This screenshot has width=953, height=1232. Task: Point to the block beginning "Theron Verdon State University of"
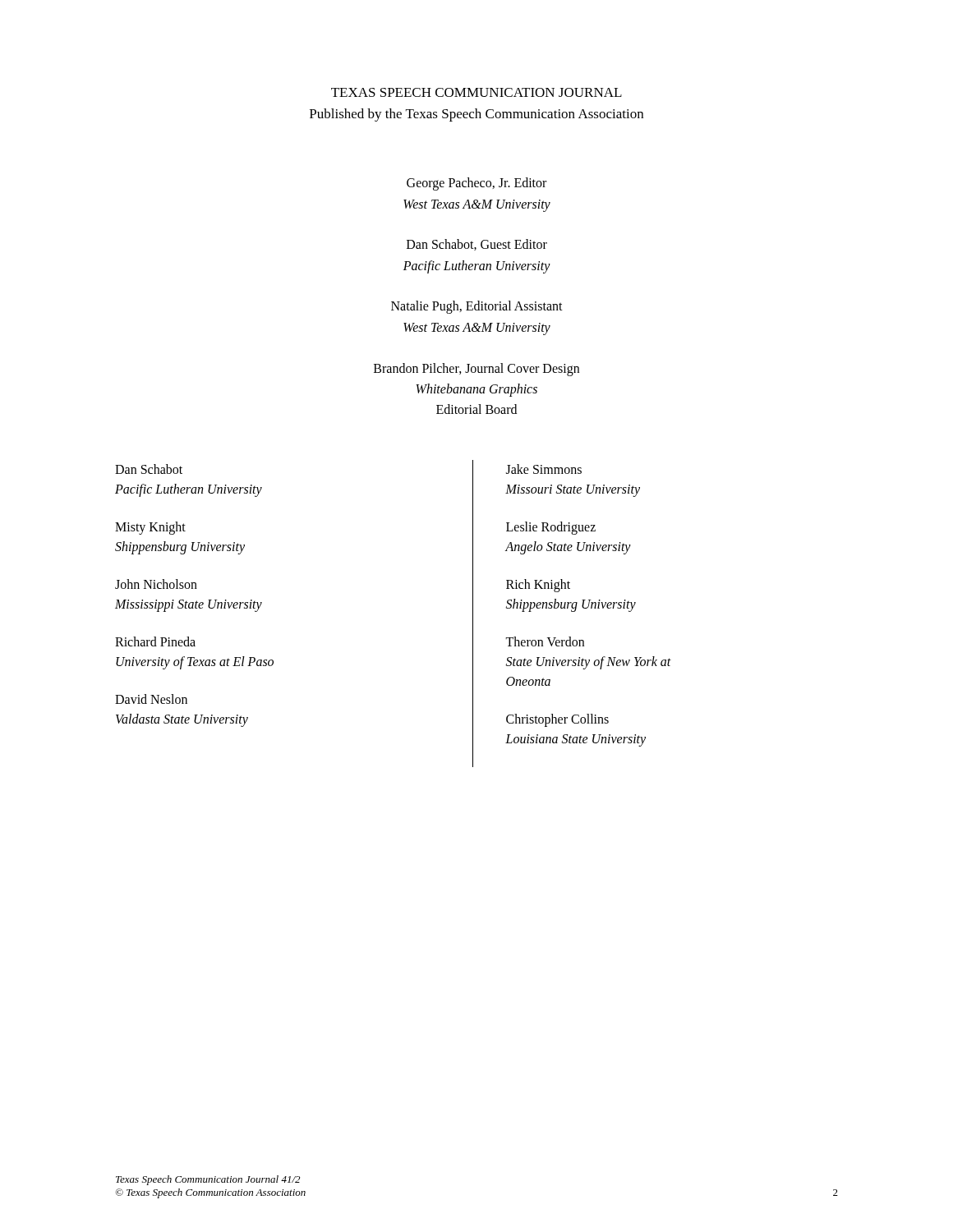pos(588,662)
